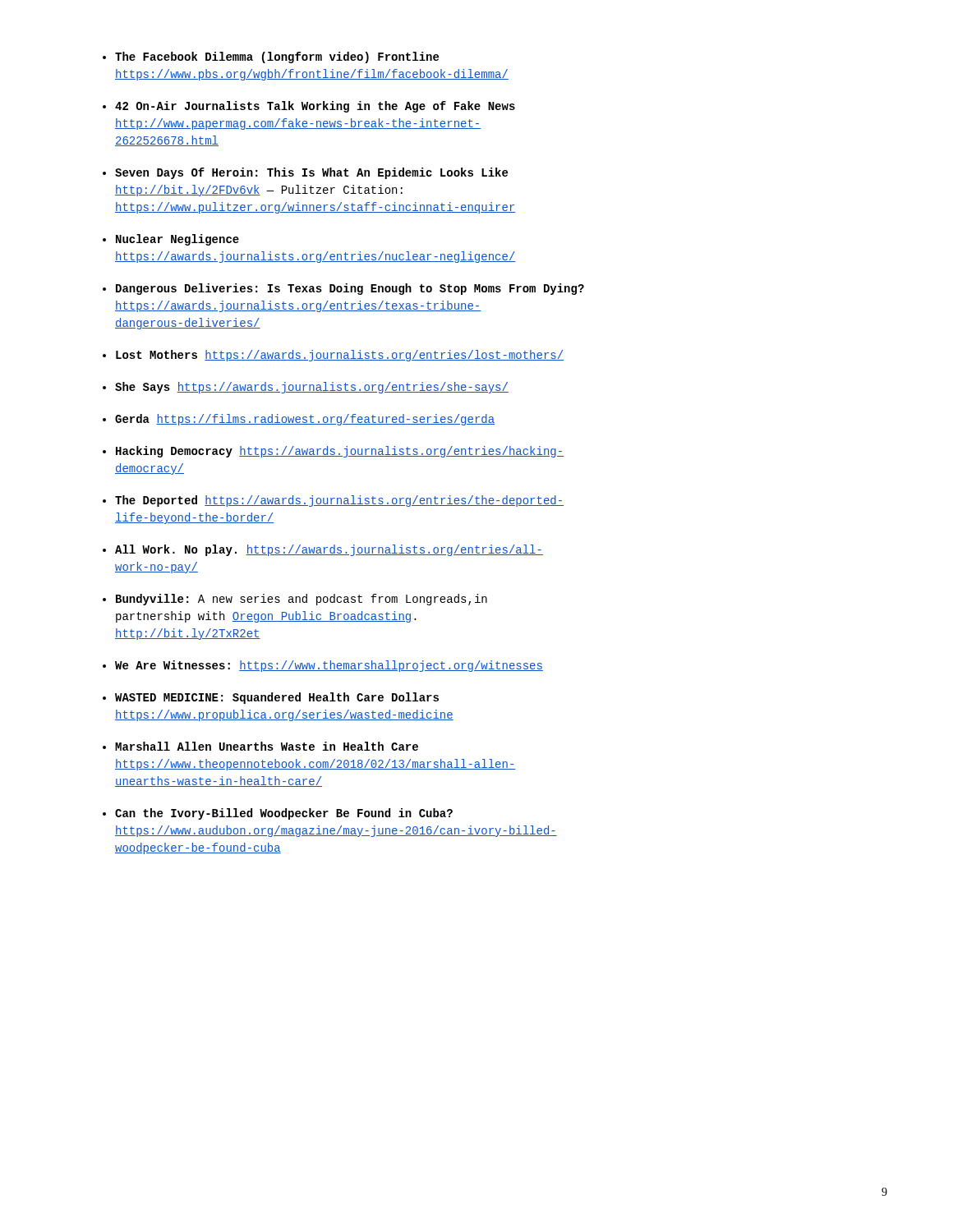
Task: Click the passage that begins "All Work. No play."
Action: 329,559
